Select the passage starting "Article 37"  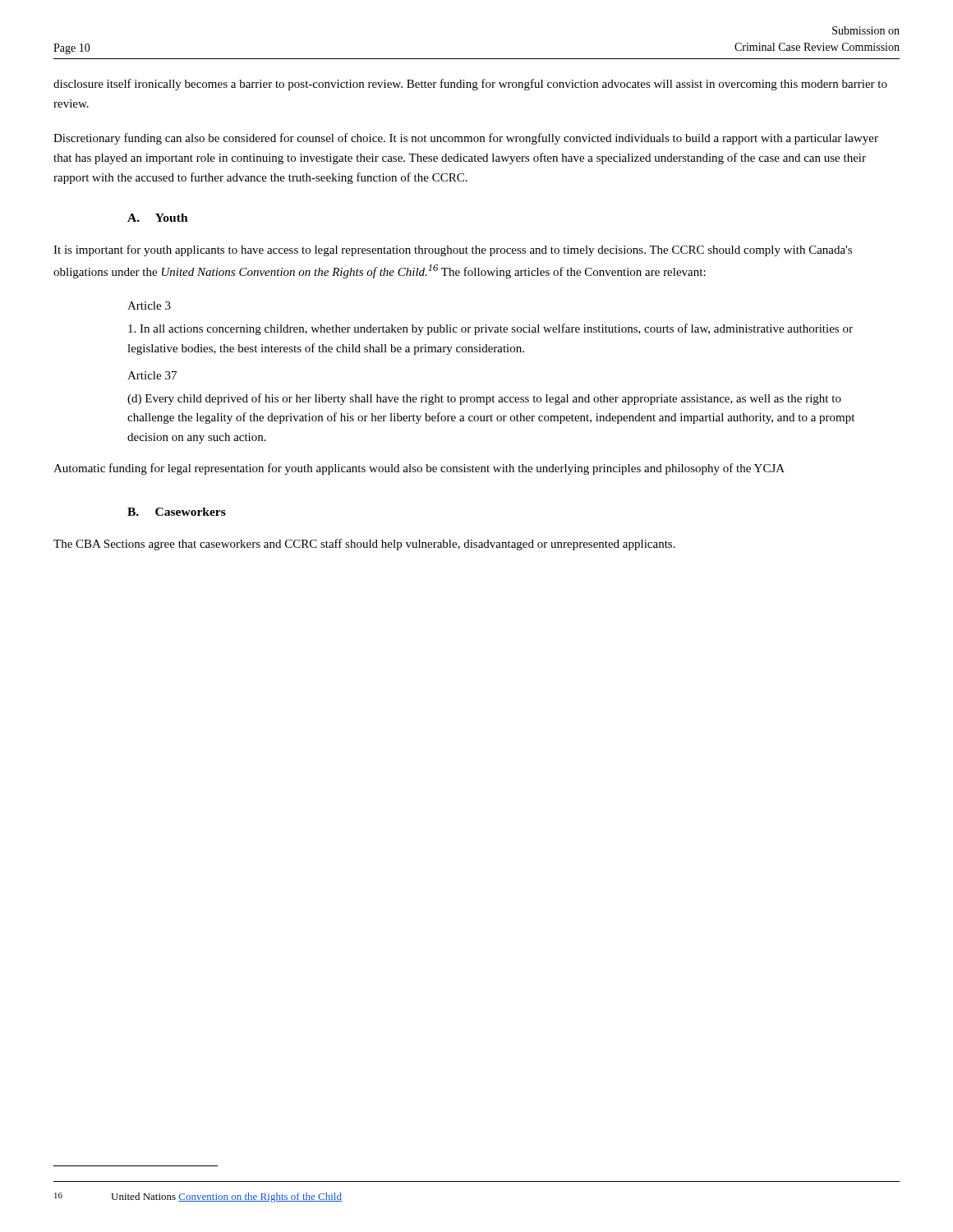tap(152, 375)
